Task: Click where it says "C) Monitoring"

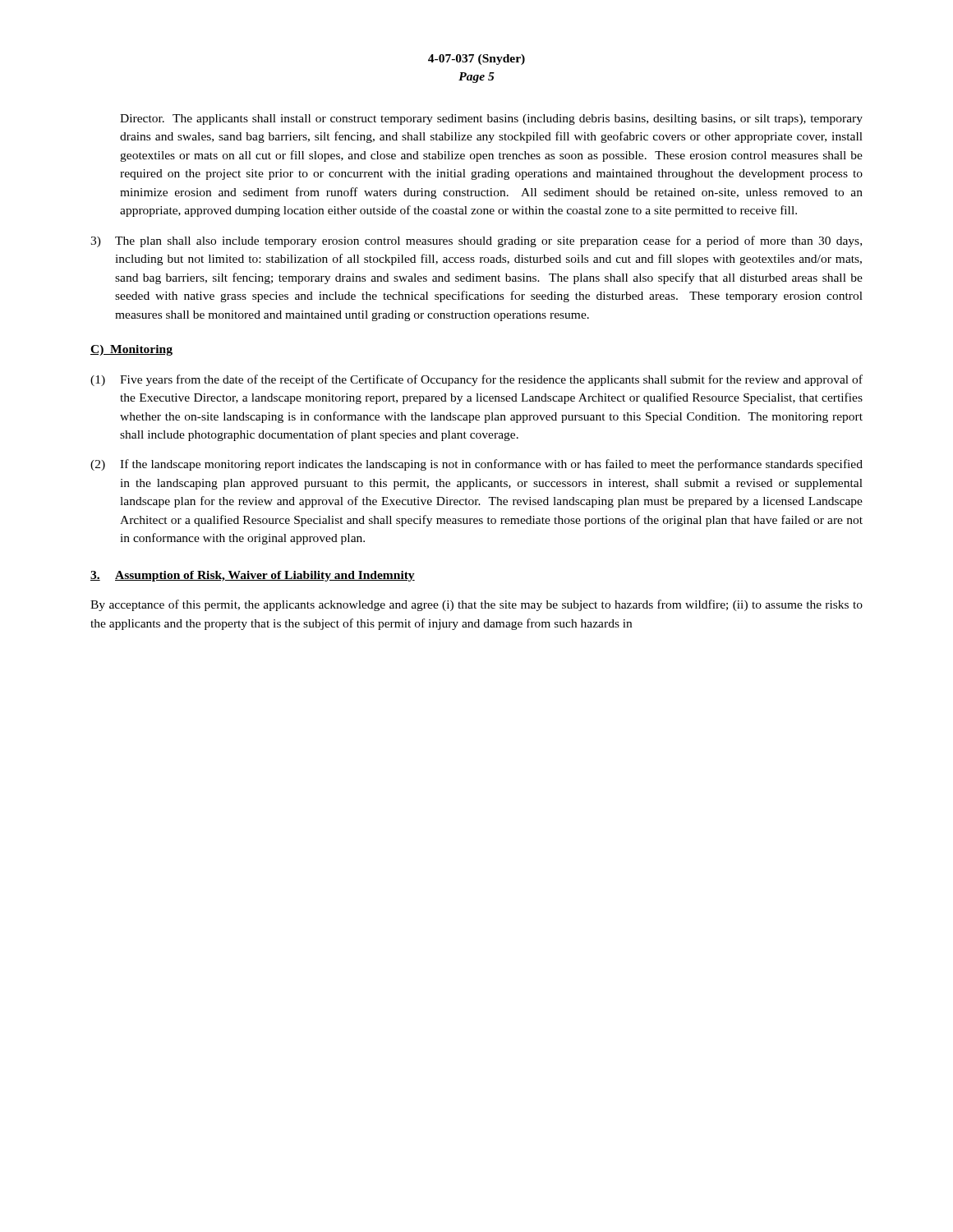Action: coord(131,349)
